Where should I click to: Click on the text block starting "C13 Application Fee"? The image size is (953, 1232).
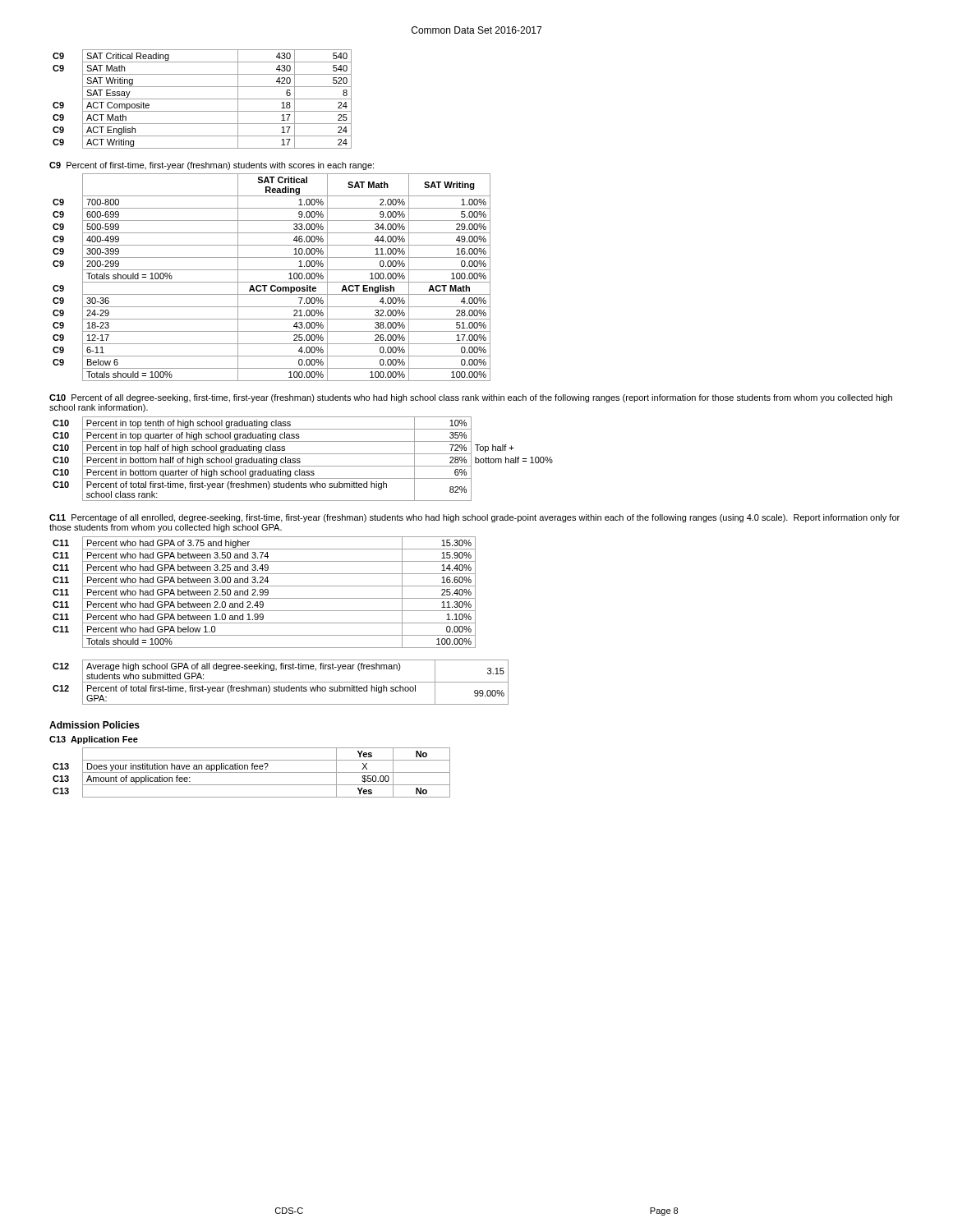[94, 739]
